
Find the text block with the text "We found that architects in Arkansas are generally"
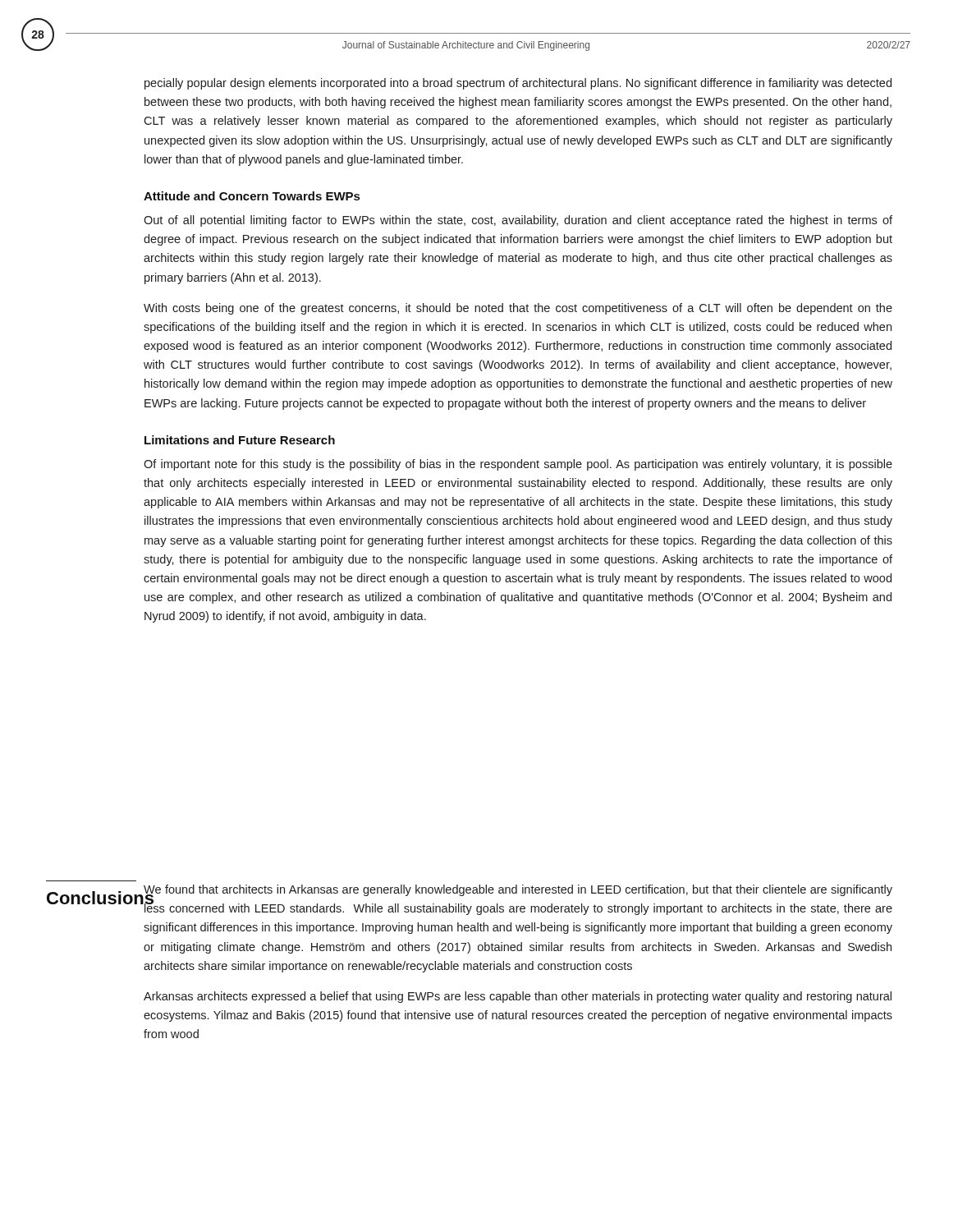coord(518,928)
